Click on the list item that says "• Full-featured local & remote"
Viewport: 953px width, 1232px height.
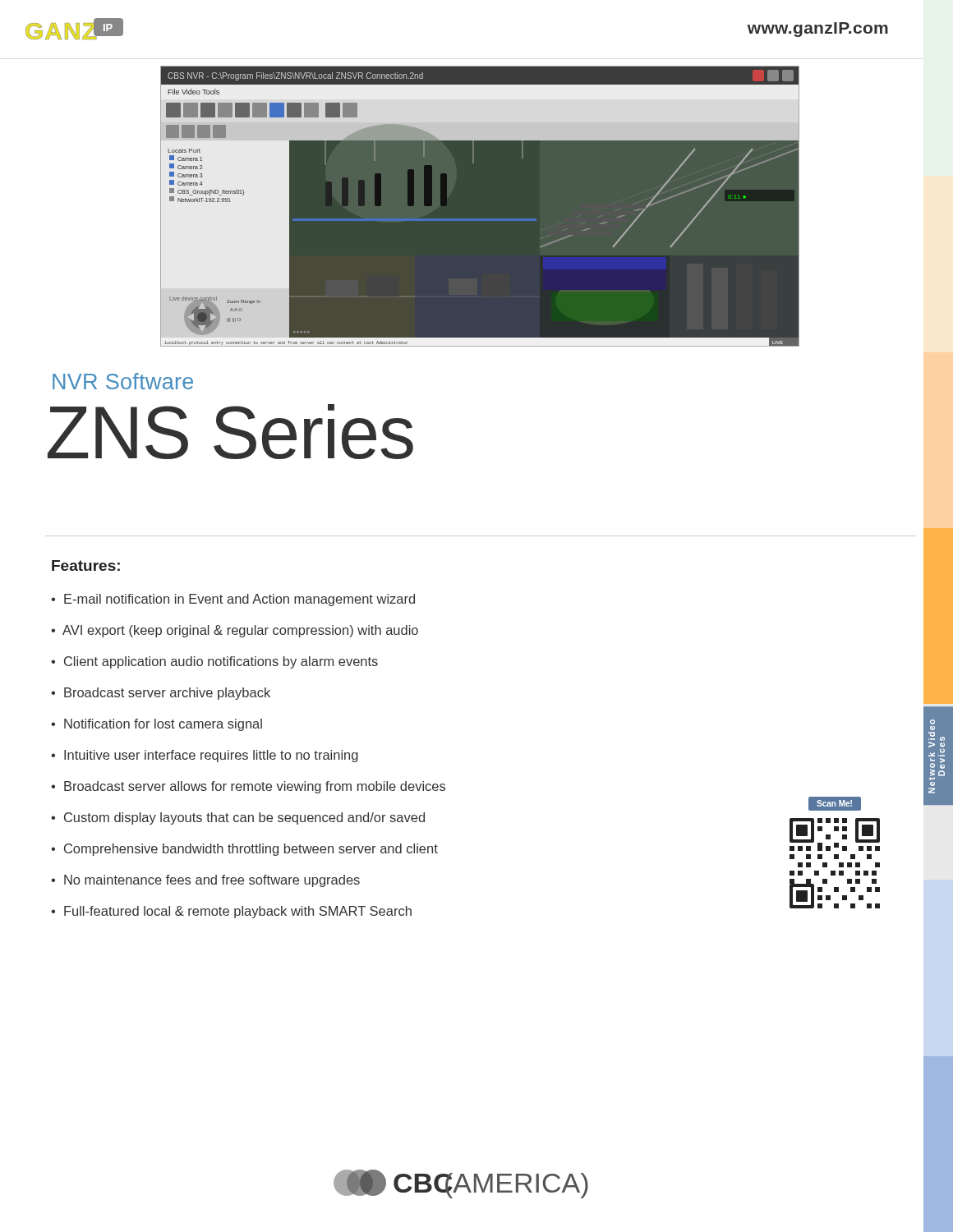tap(232, 911)
